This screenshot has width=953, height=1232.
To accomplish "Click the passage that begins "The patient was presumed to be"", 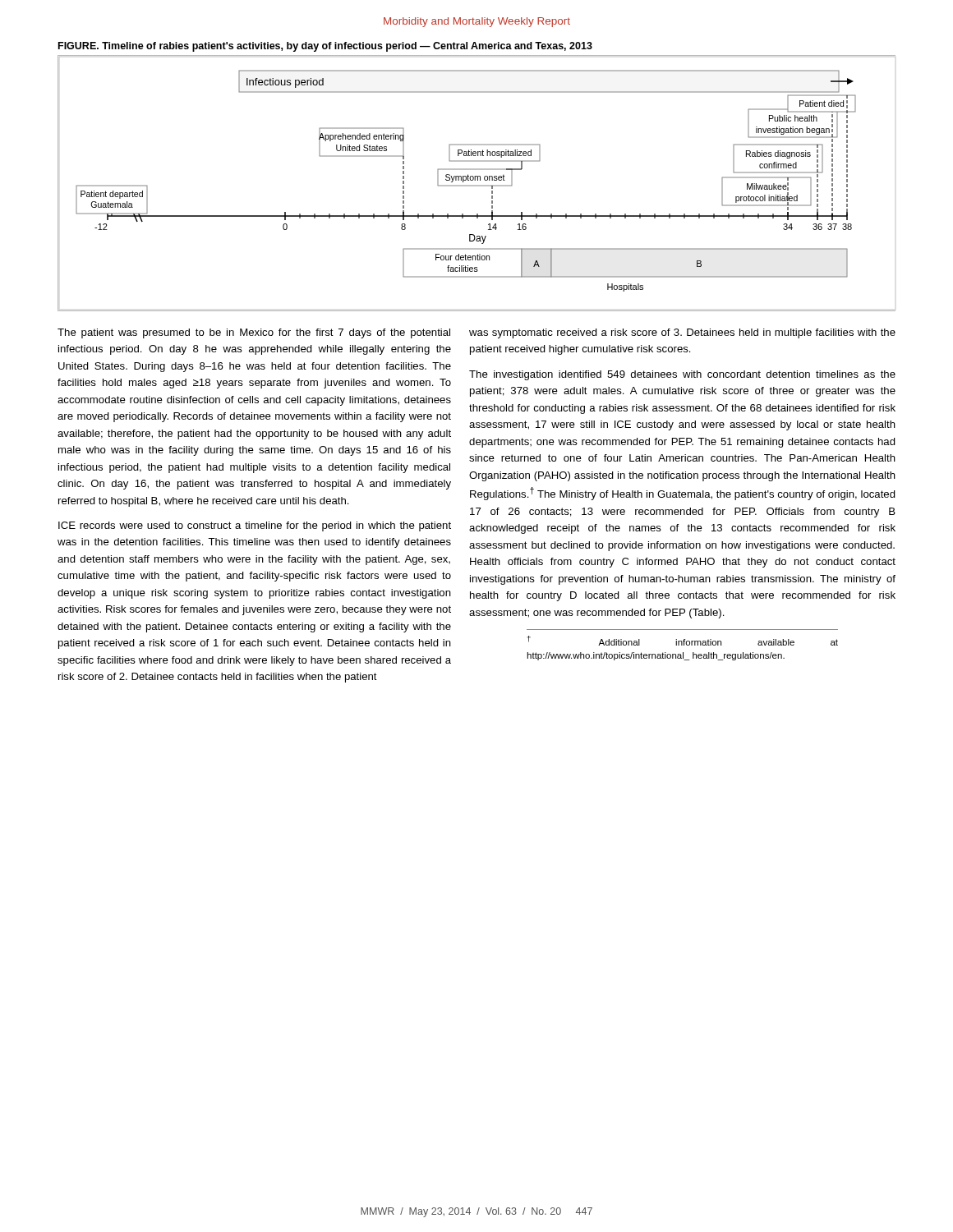I will click(254, 505).
